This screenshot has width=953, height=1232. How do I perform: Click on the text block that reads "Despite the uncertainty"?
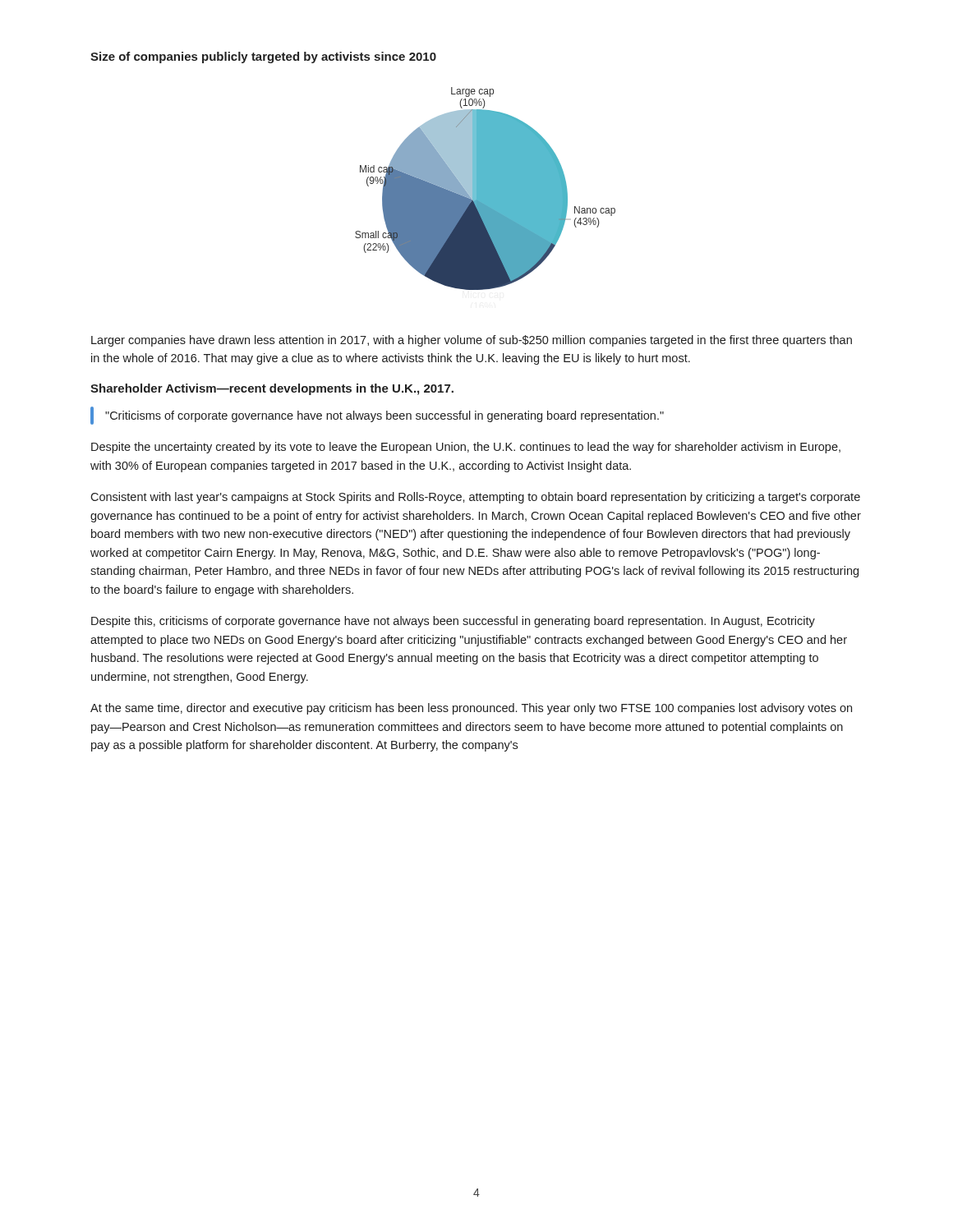coord(466,456)
